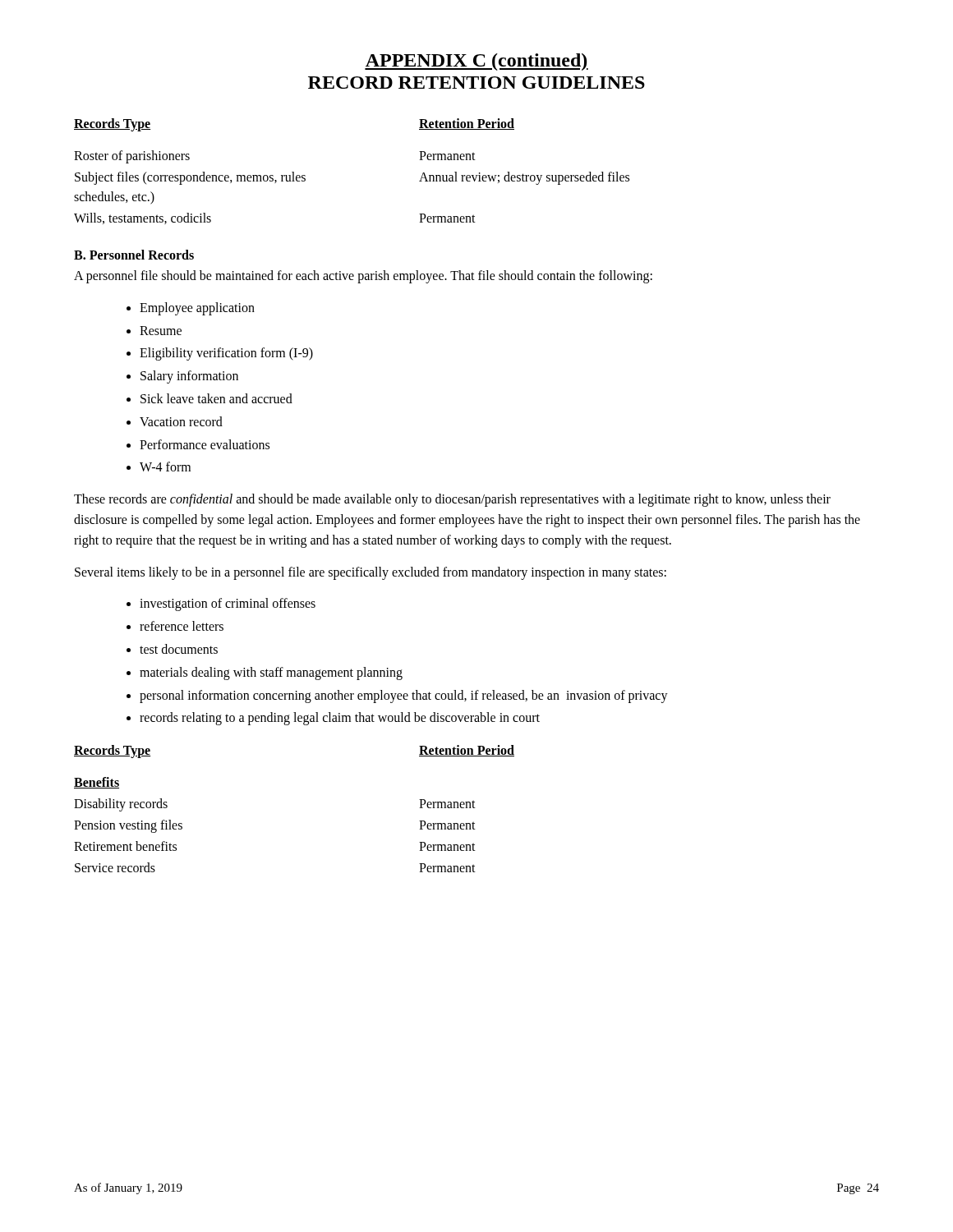Screen dimensions: 1232x953
Task: Point to the text starting "B. Personnel Records"
Action: (x=134, y=255)
